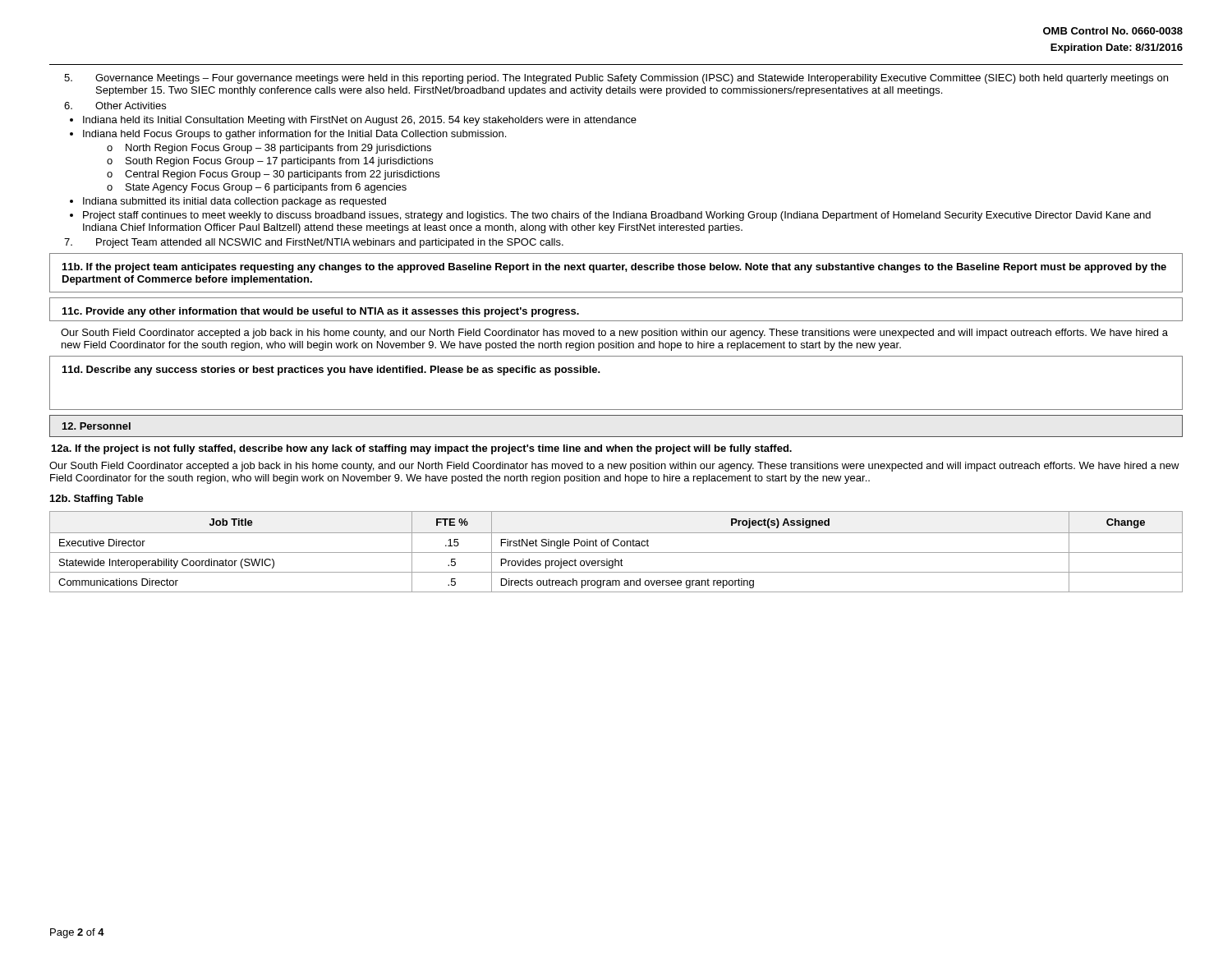
Task: Click where it says "12. Personnel"
Action: click(x=96, y=426)
